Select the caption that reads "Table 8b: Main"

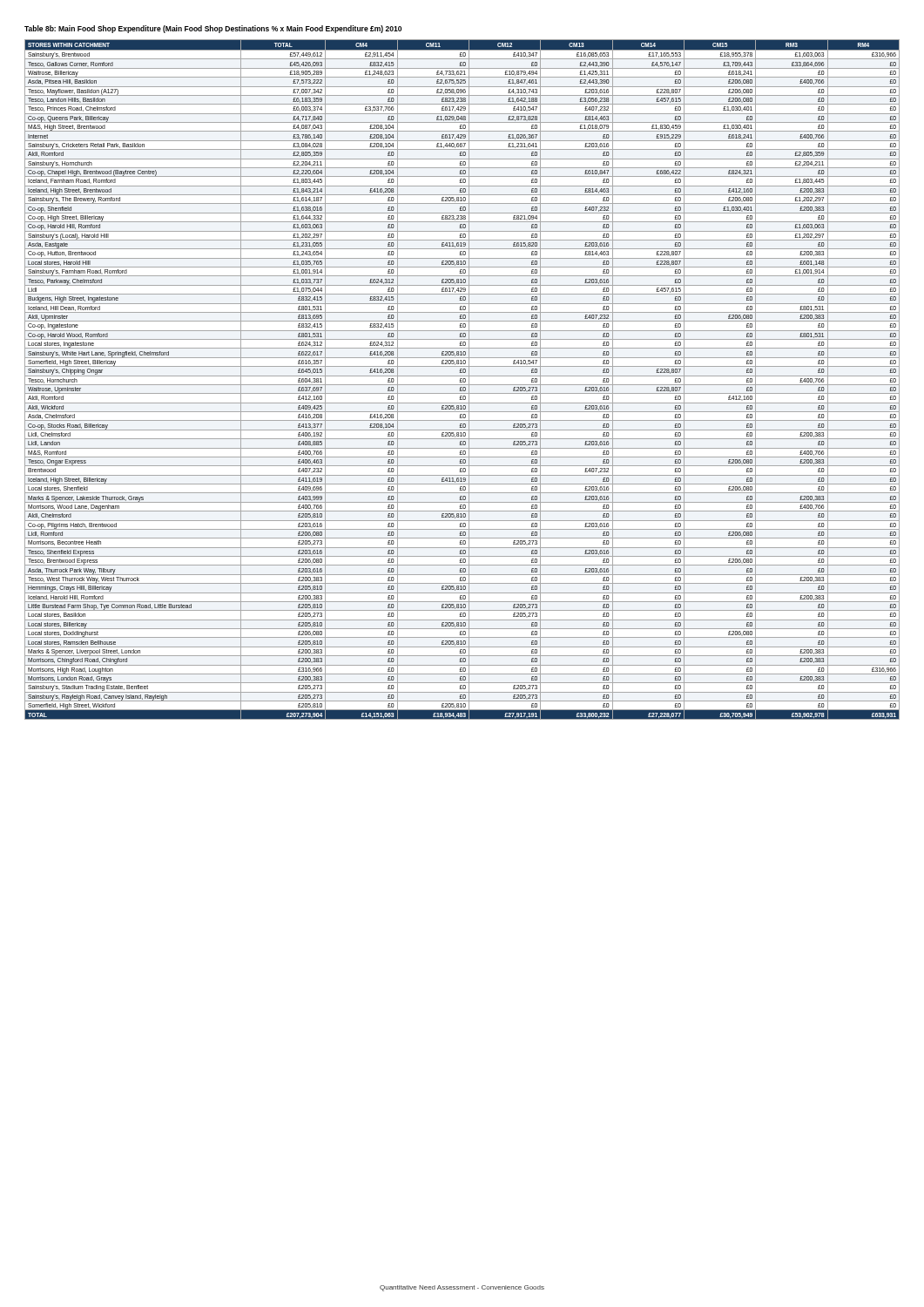tap(213, 29)
